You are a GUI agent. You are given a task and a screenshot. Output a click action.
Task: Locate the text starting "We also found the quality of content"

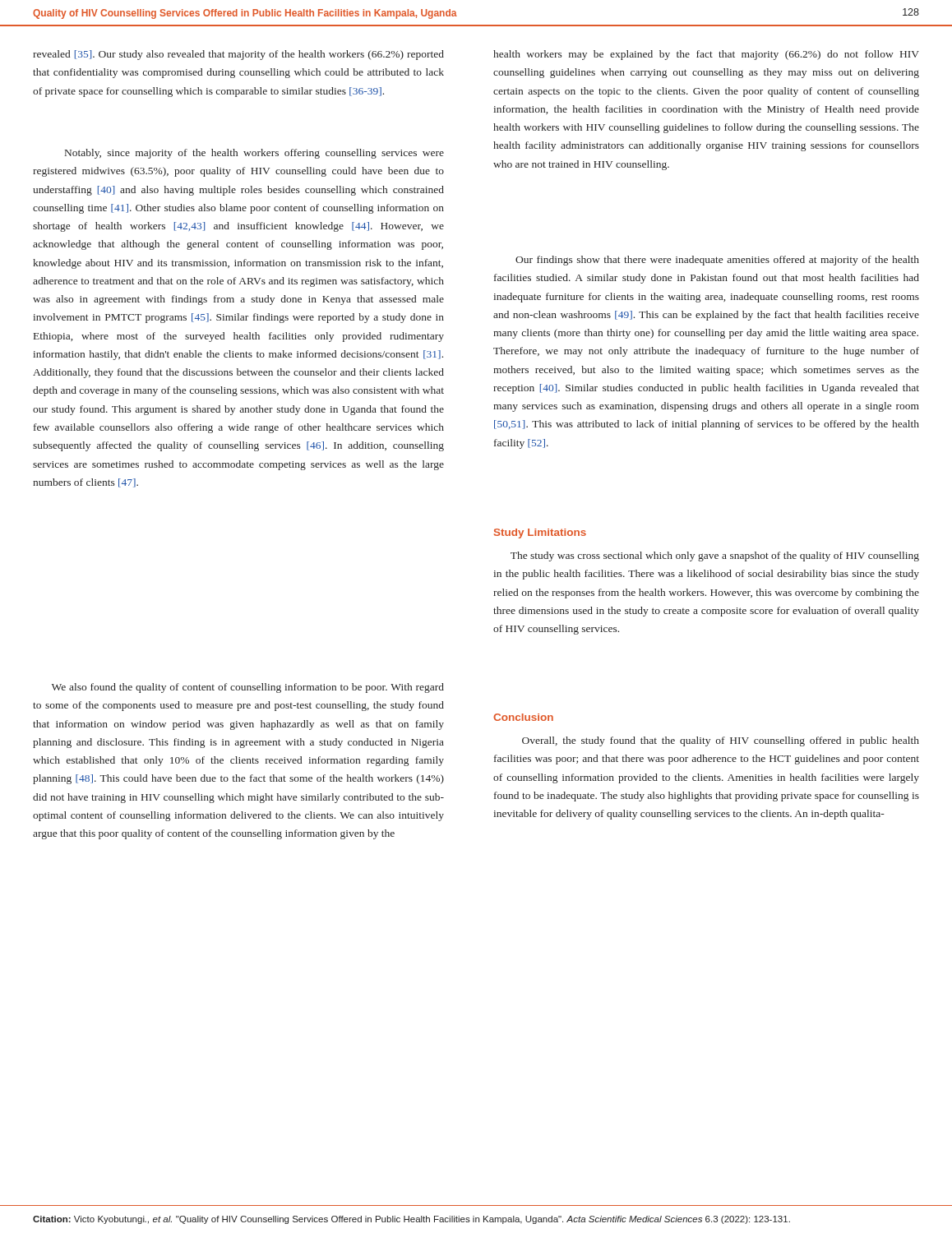coord(238,760)
